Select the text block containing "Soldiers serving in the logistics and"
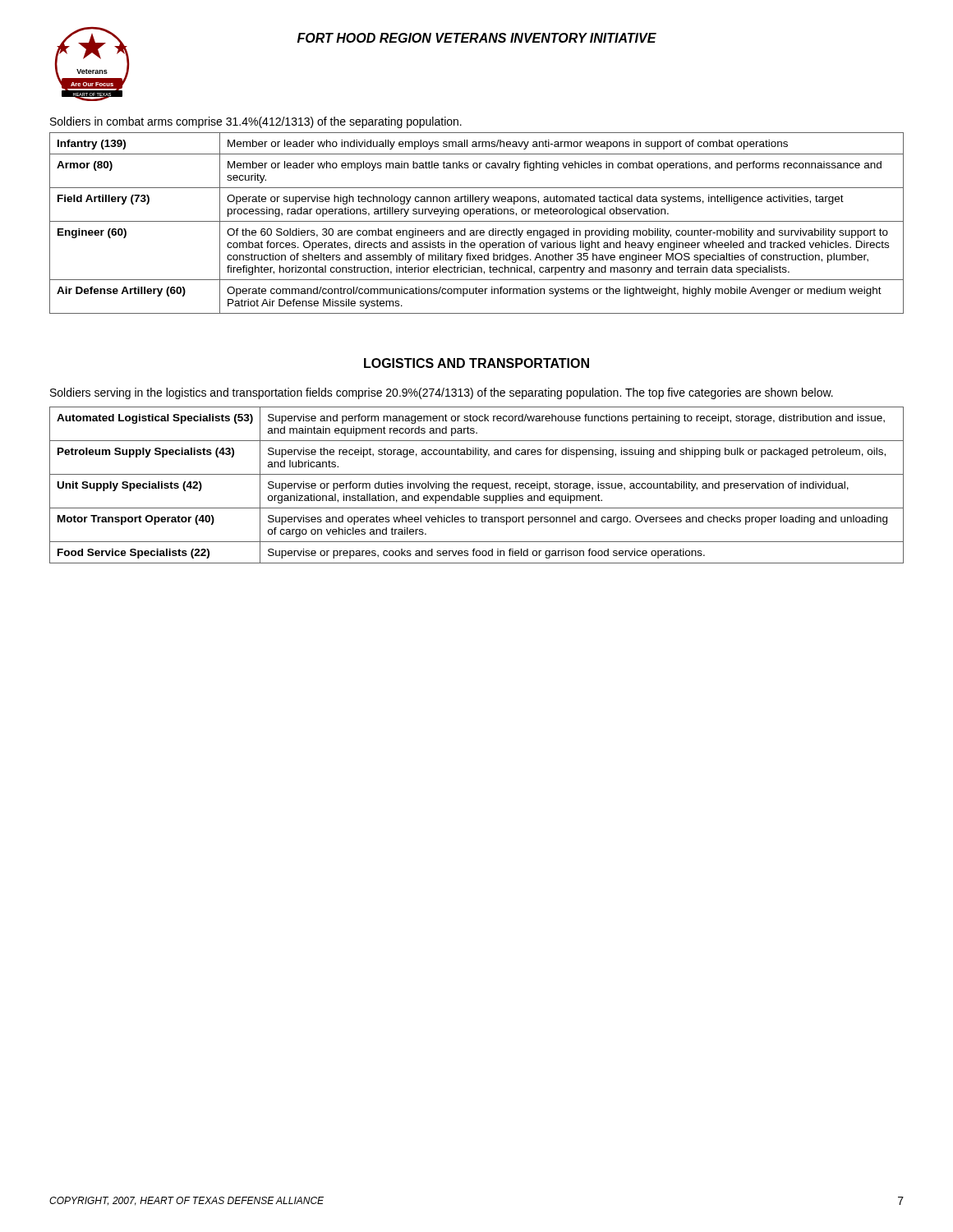The width and height of the screenshot is (953, 1232). point(441,393)
